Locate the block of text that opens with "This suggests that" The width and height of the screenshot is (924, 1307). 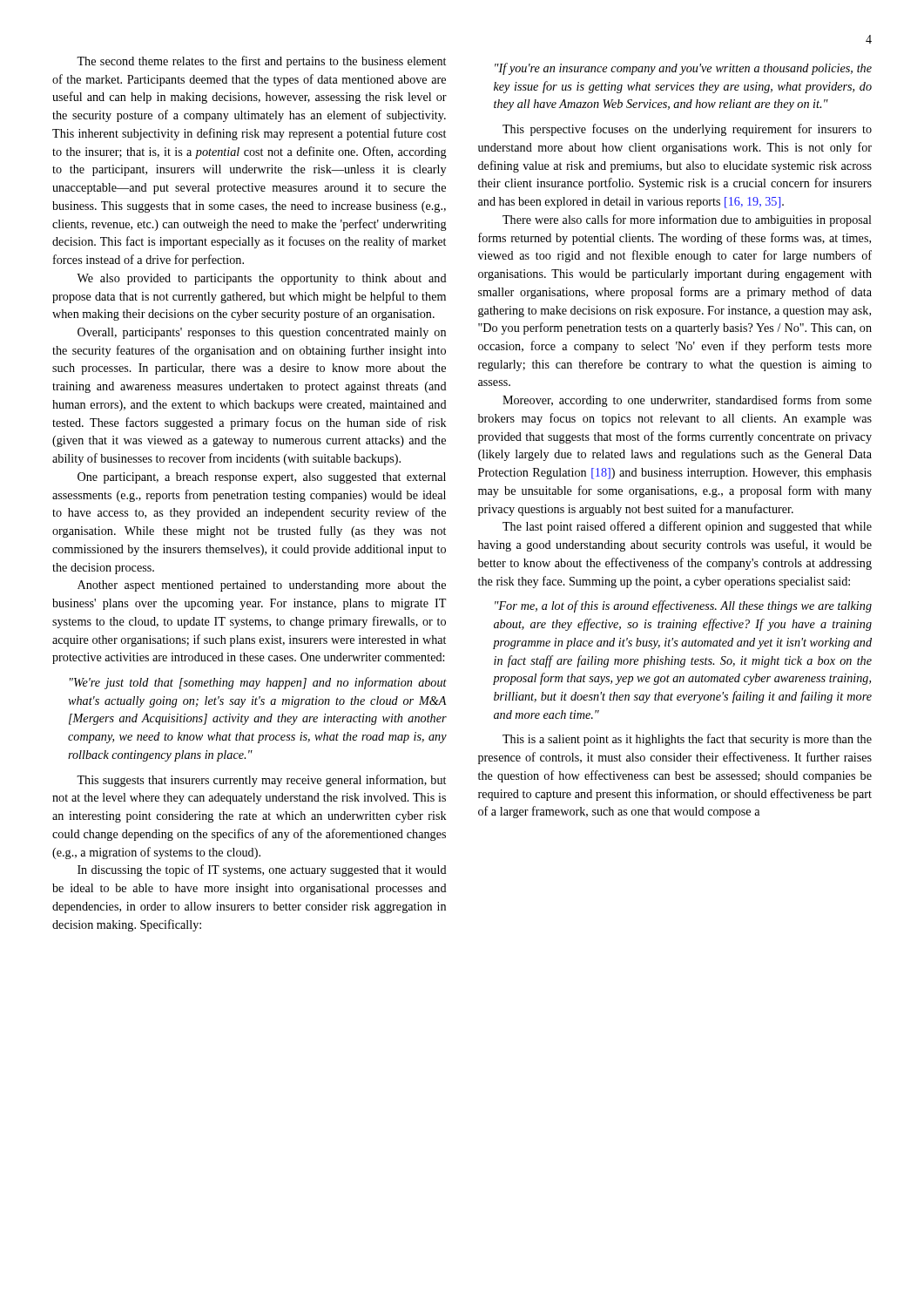249,816
